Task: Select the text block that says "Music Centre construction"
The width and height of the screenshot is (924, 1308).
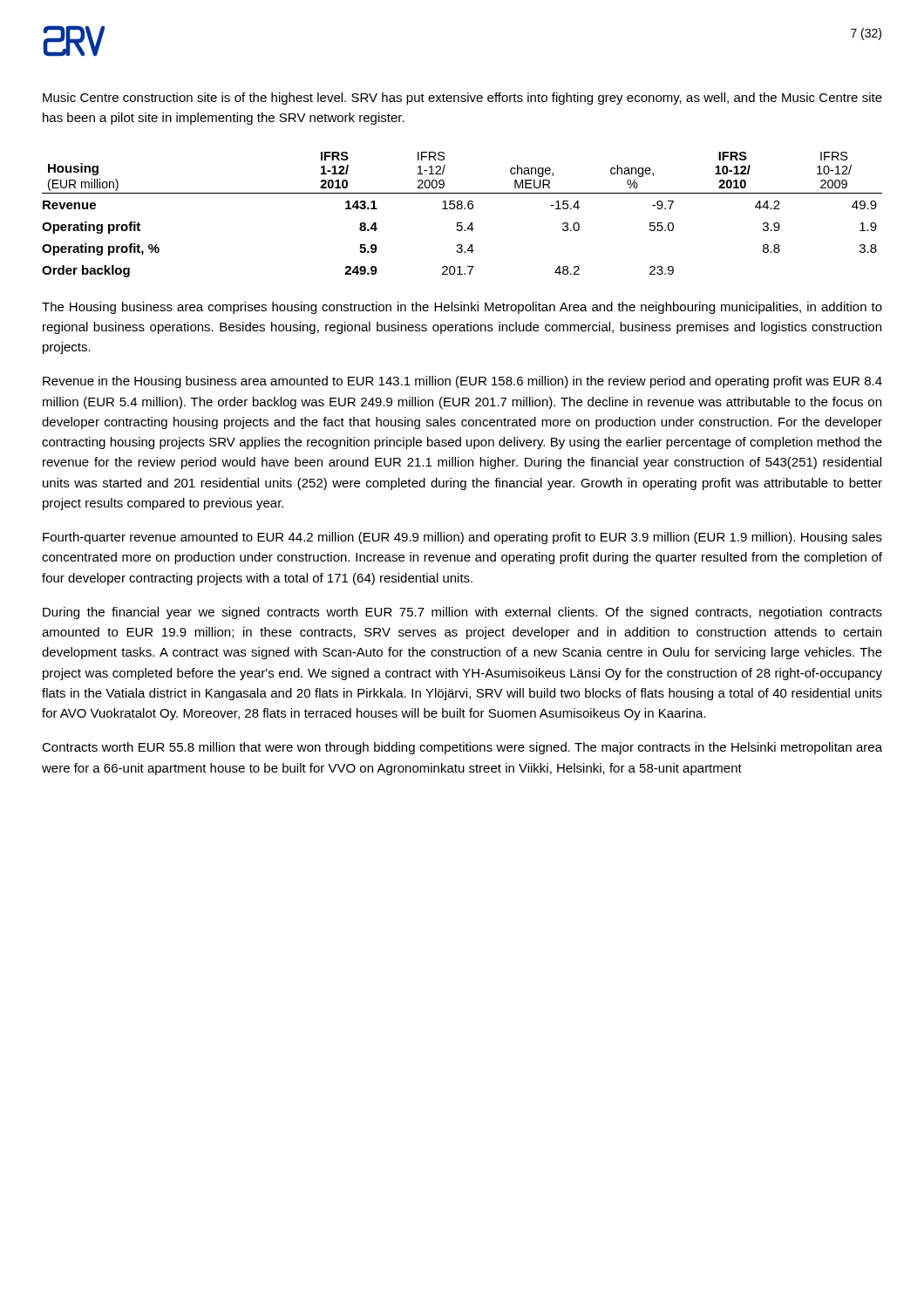Action: pos(462,107)
